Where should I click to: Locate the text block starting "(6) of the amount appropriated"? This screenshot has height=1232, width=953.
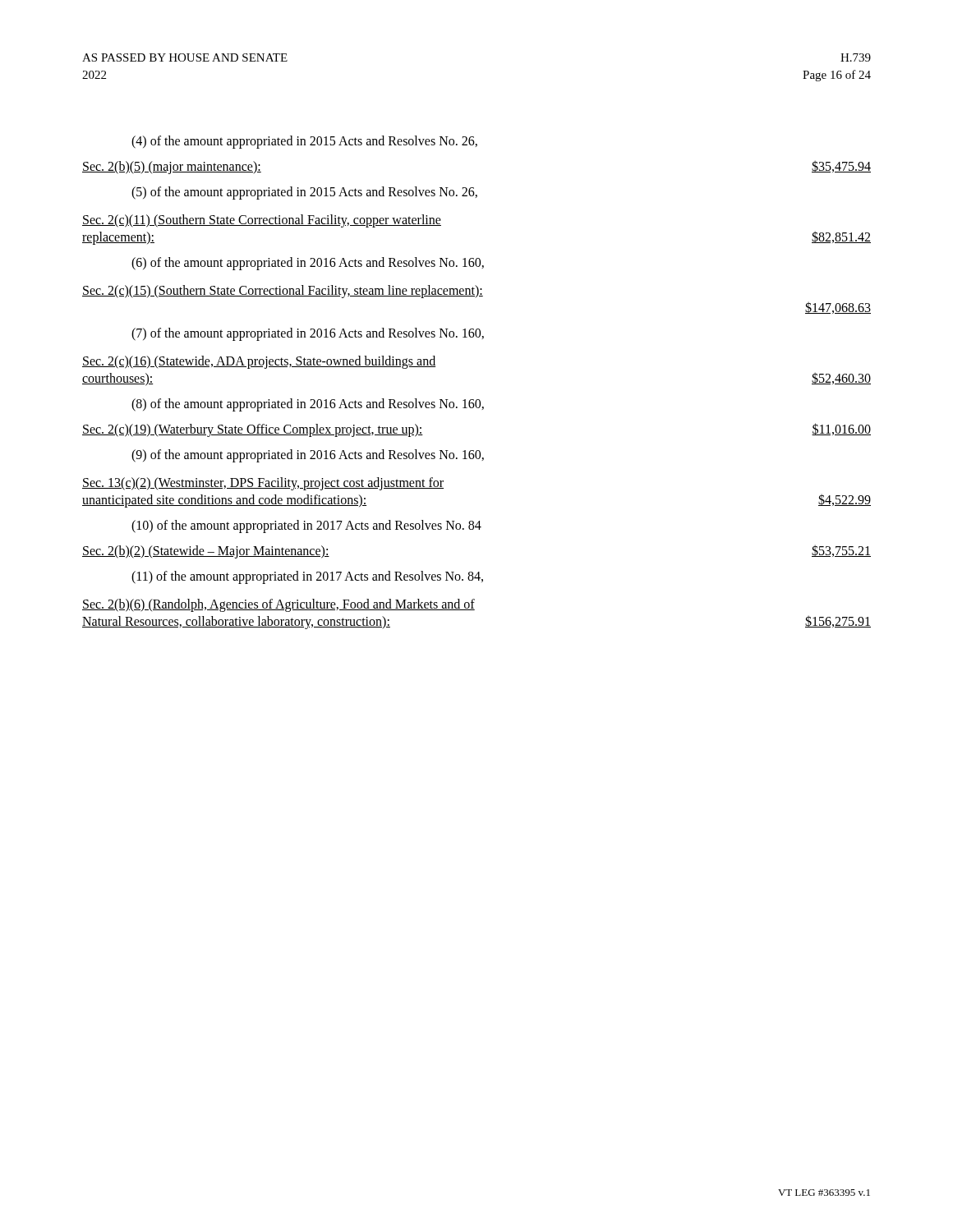click(308, 264)
